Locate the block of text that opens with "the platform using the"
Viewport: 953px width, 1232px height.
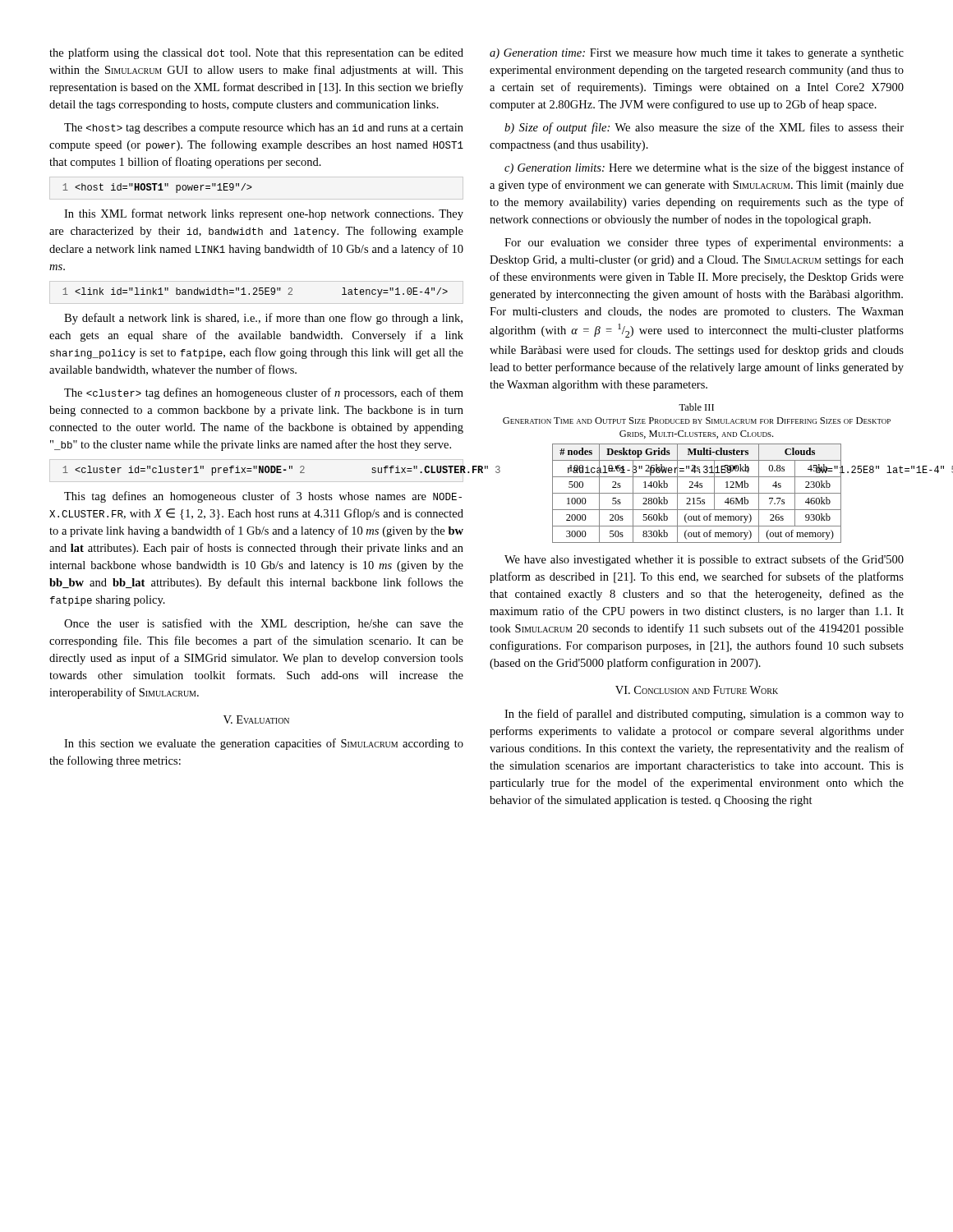tap(256, 108)
